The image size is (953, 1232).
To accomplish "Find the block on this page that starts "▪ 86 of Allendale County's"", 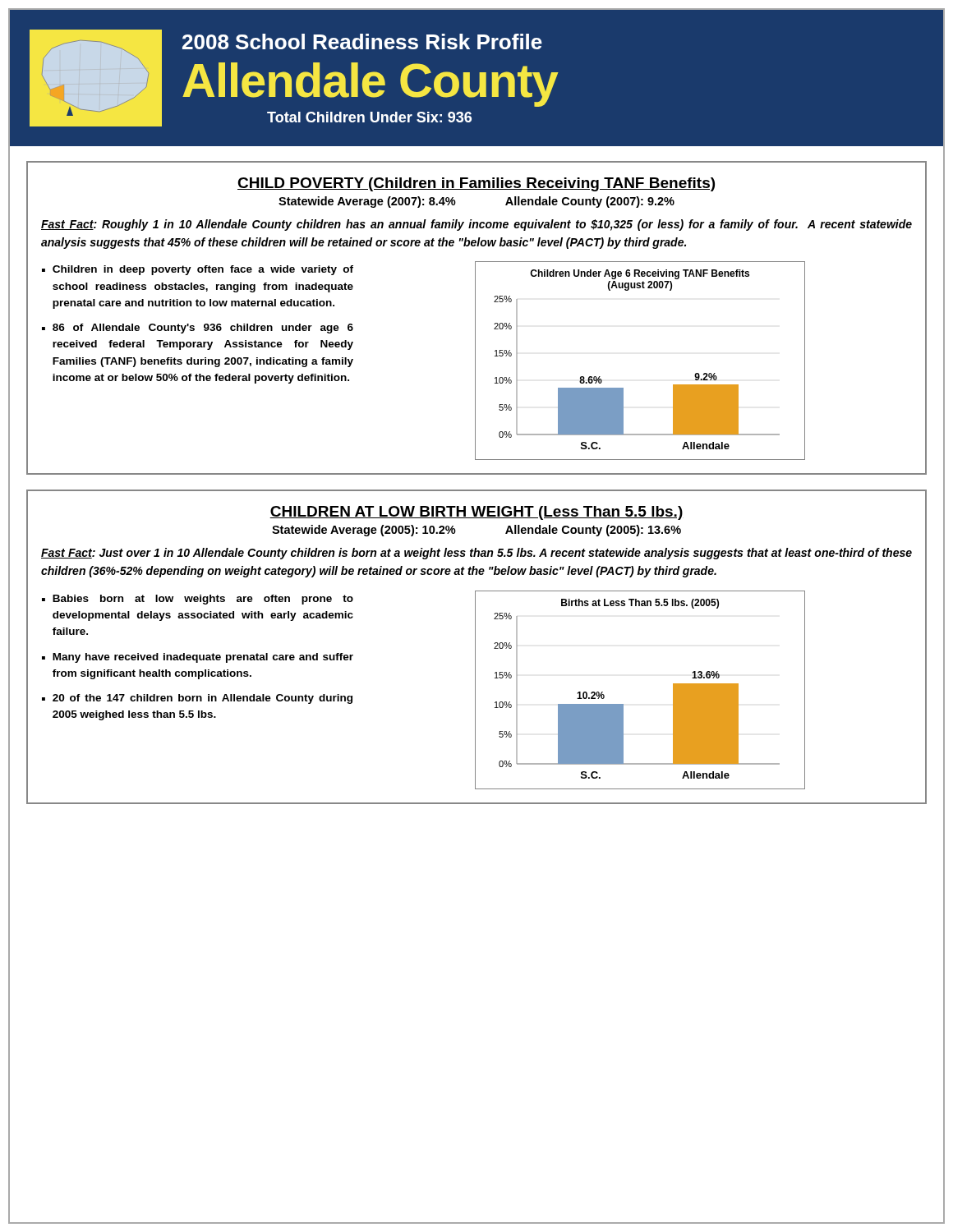I will tap(197, 353).
